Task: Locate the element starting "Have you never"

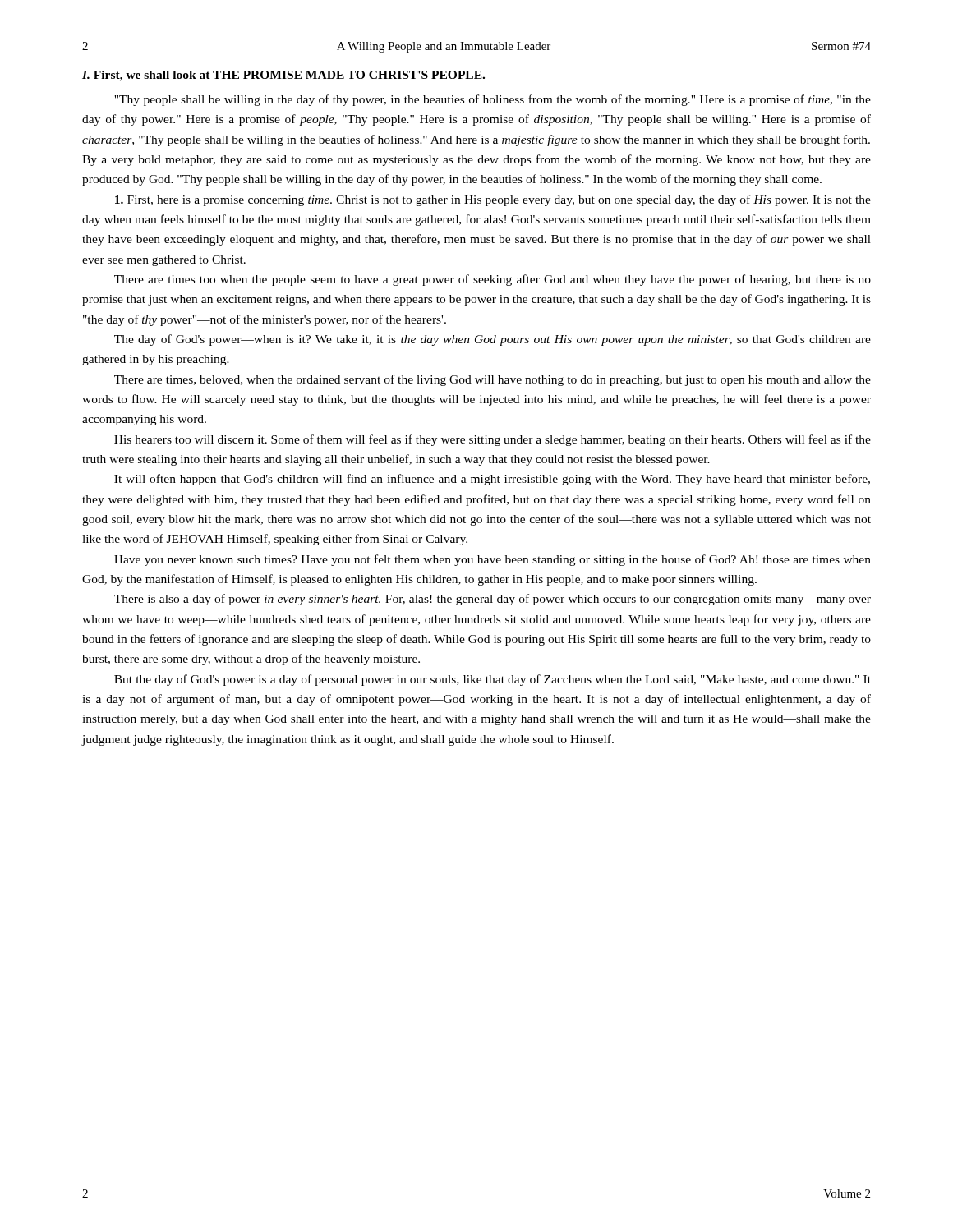Action: (476, 569)
